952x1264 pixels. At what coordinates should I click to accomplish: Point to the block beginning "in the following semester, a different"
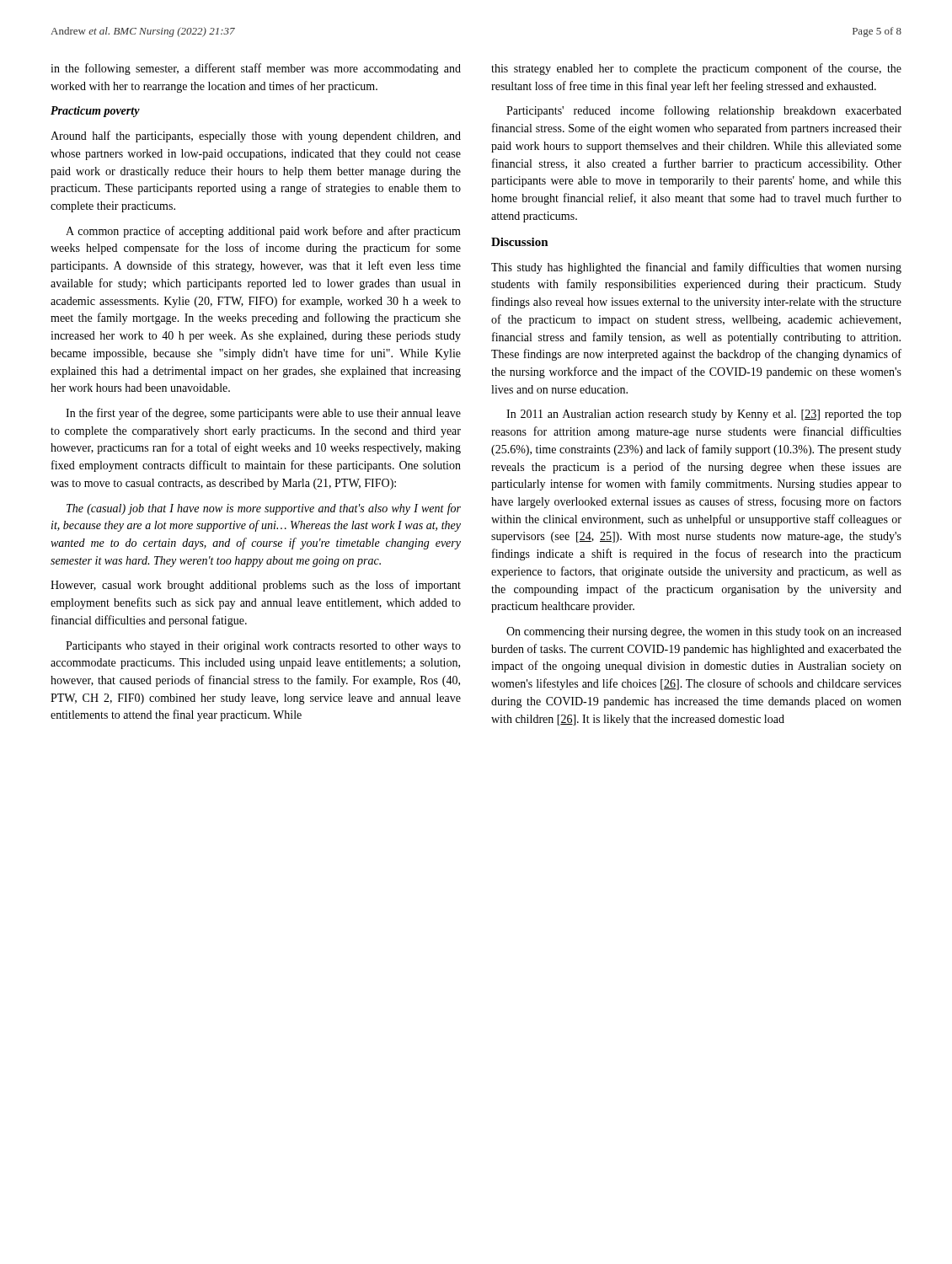[x=256, y=78]
